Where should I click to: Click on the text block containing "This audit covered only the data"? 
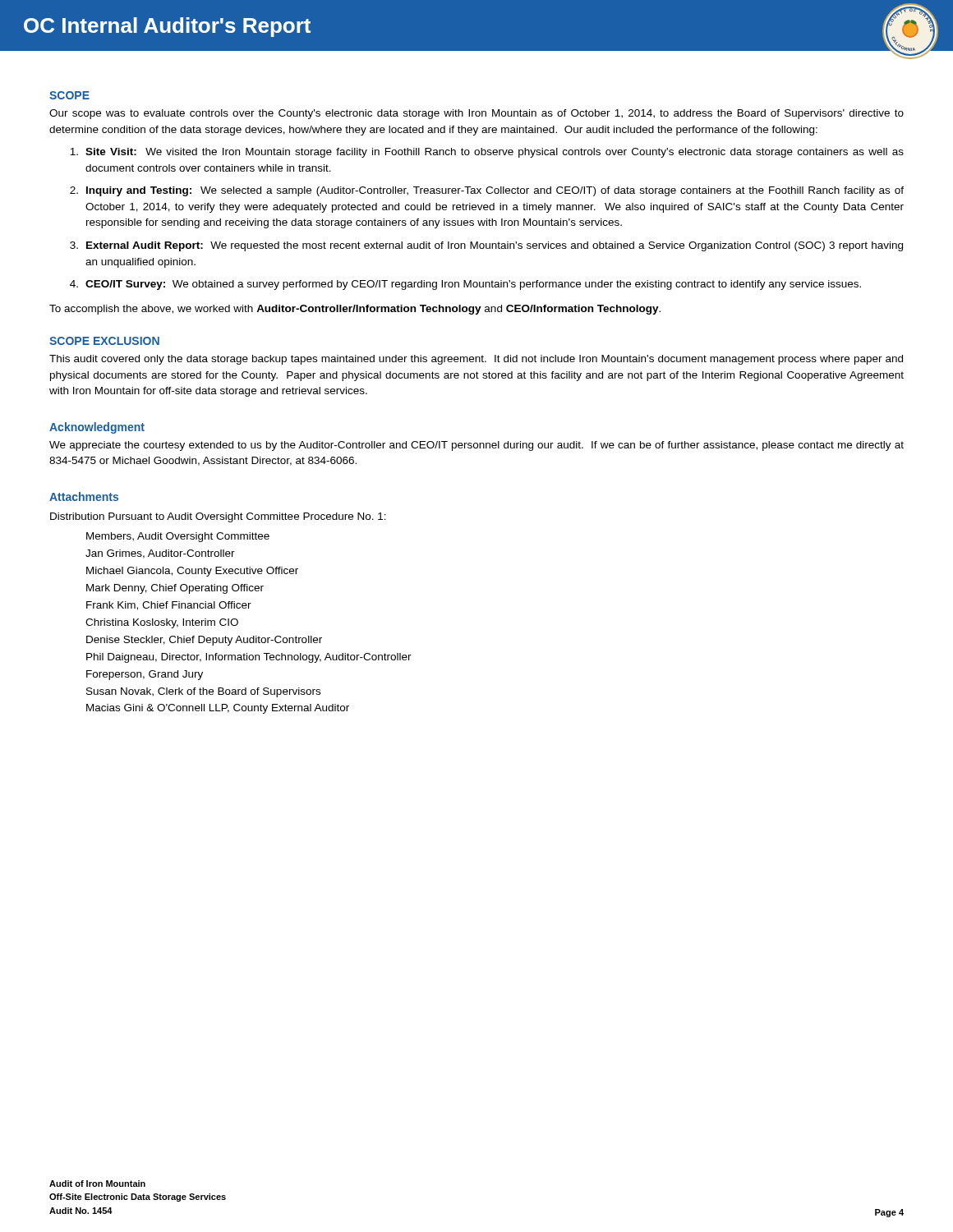pos(476,375)
